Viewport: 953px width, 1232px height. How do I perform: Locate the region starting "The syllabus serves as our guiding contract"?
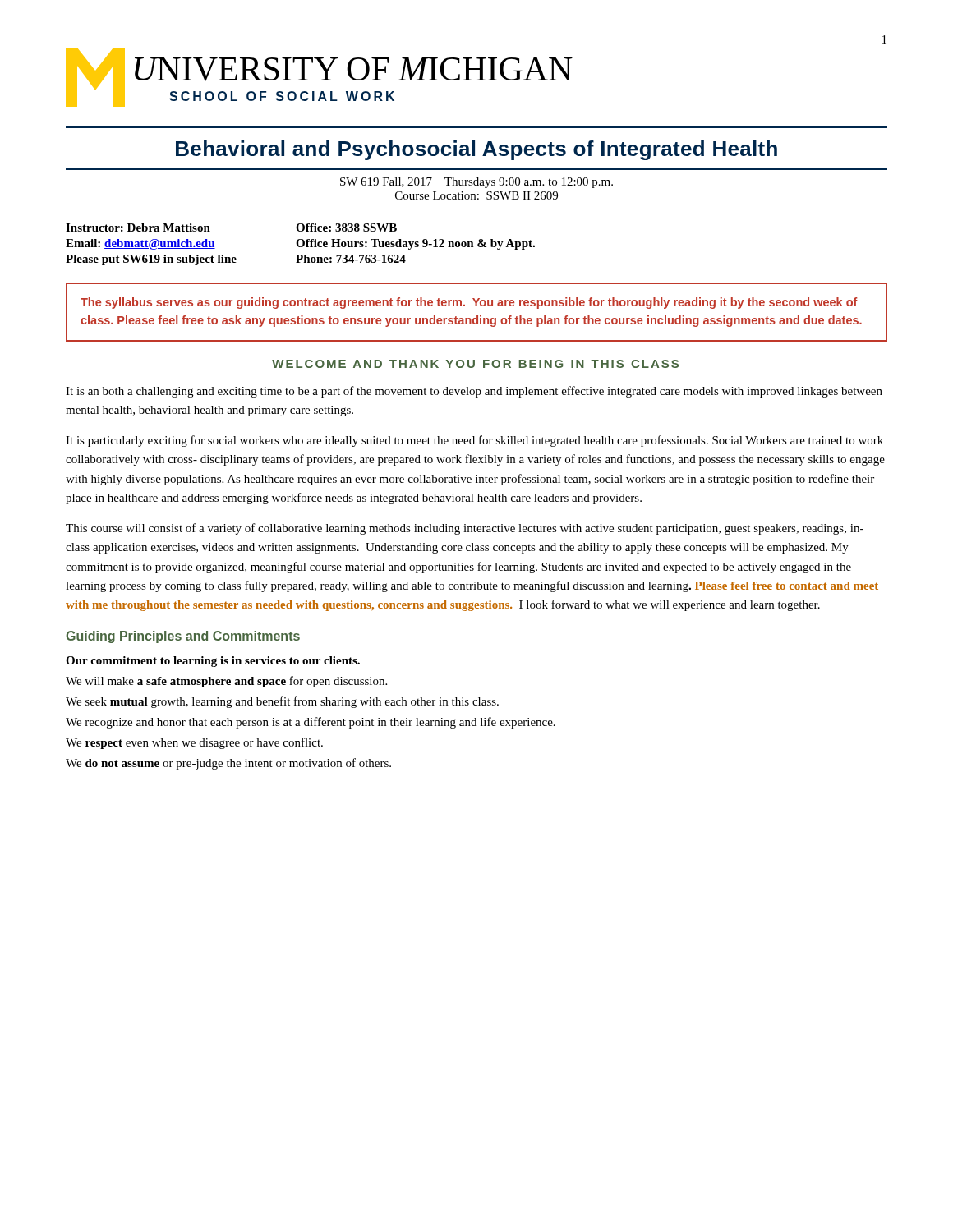point(476,312)
